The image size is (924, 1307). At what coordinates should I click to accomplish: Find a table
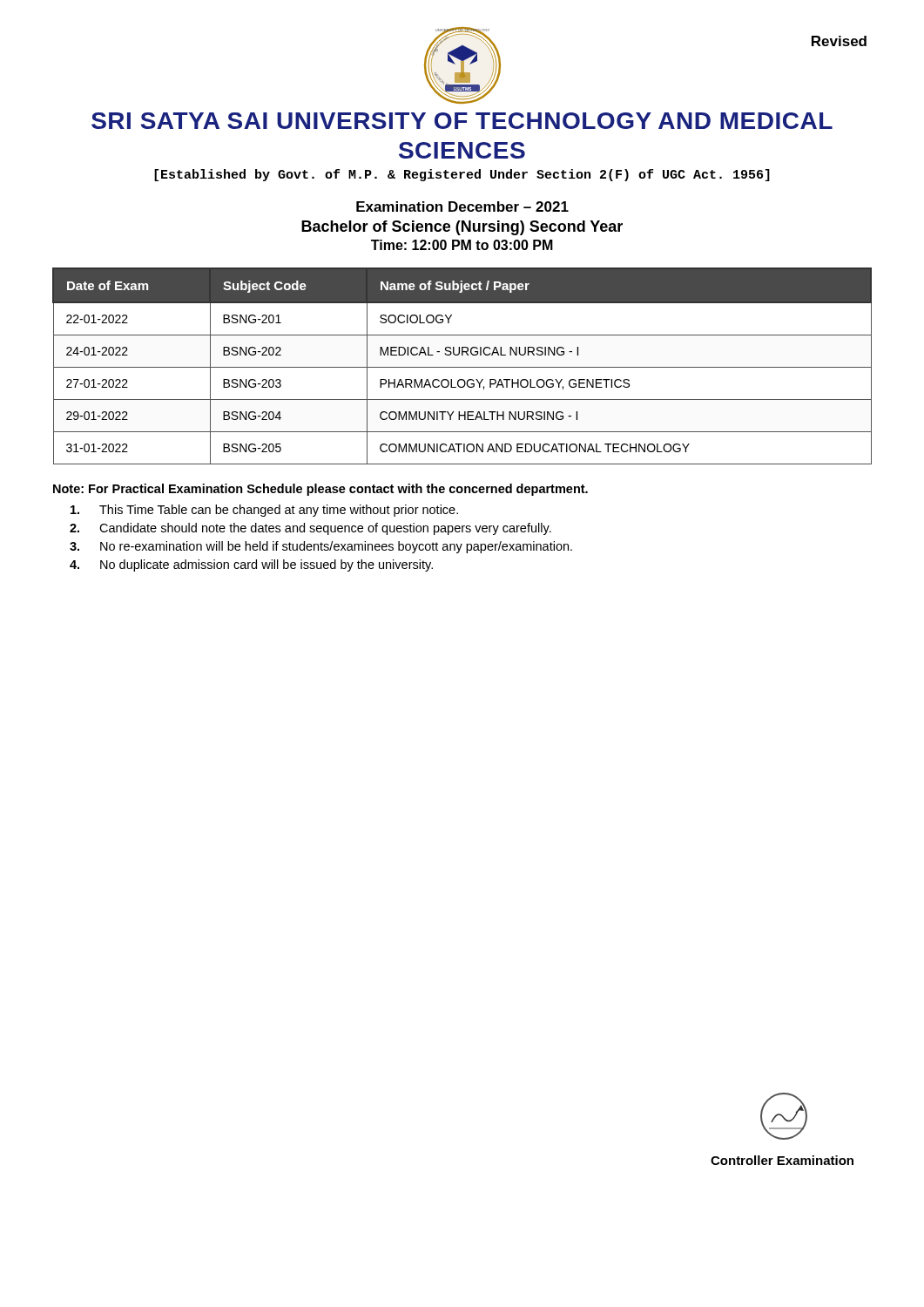[462, 366]
